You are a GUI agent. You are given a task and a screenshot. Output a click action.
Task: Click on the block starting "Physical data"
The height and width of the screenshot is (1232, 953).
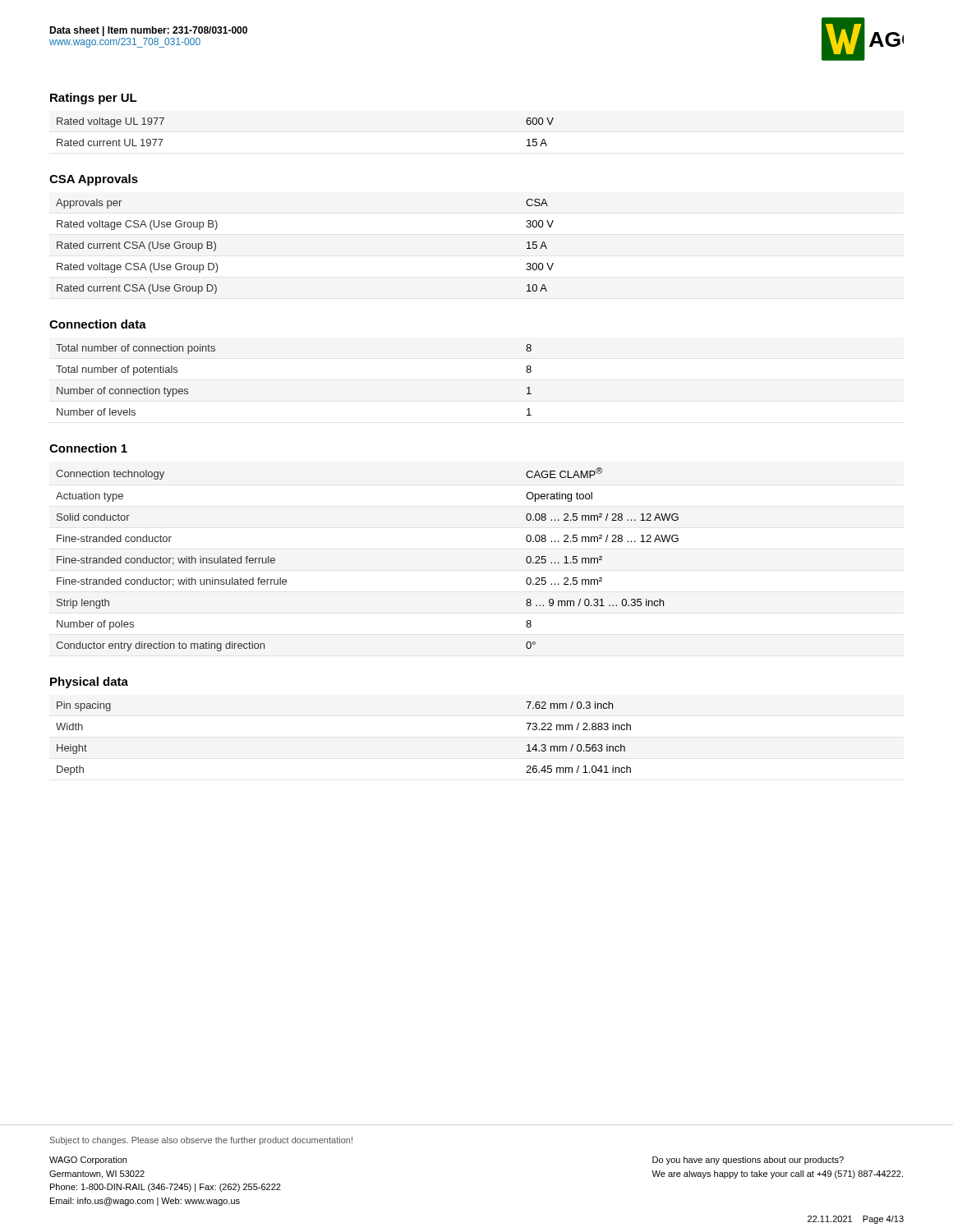pyautogui.click(x=89, y=682)
